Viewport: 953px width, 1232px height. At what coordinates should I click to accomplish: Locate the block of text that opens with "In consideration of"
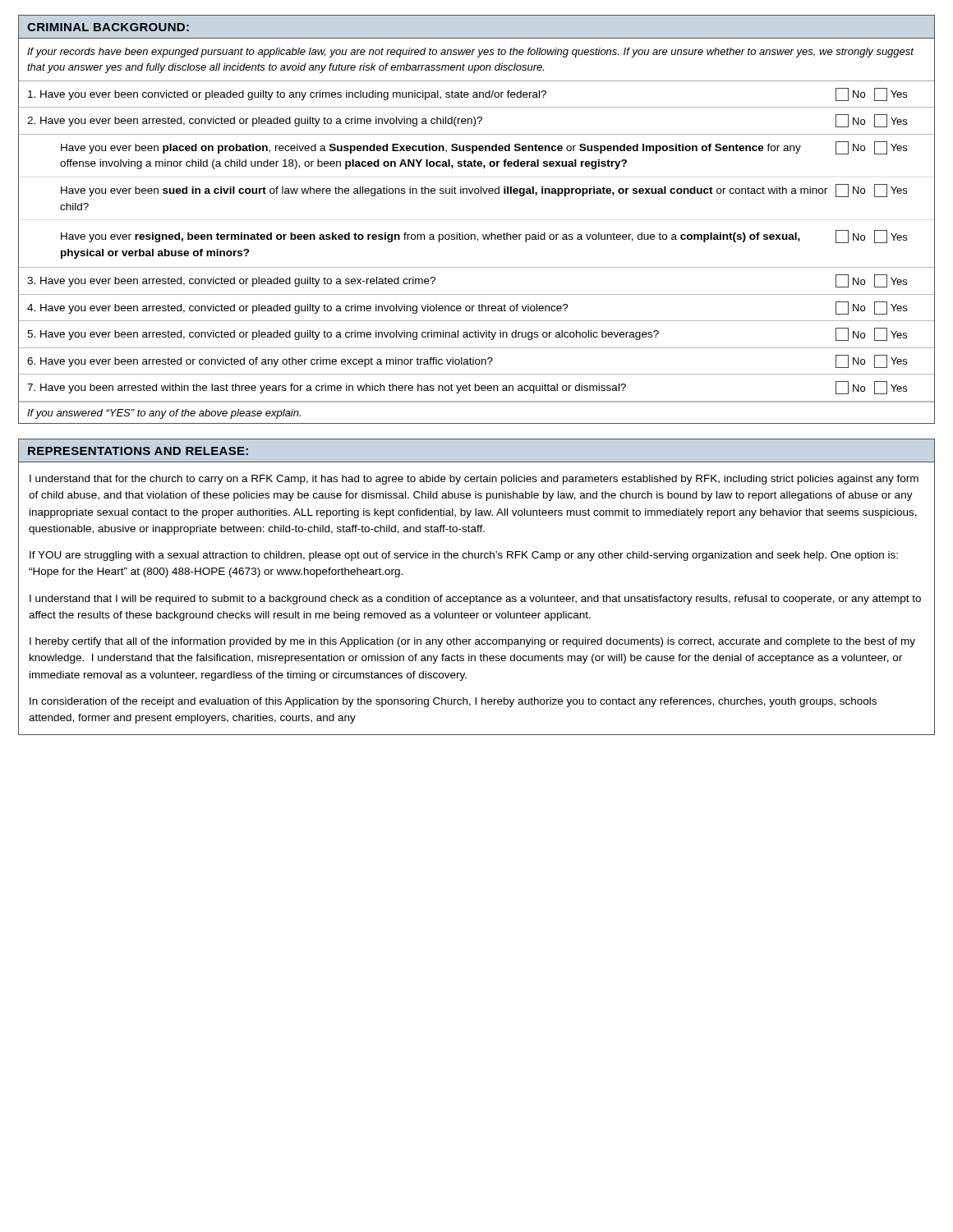453,709
